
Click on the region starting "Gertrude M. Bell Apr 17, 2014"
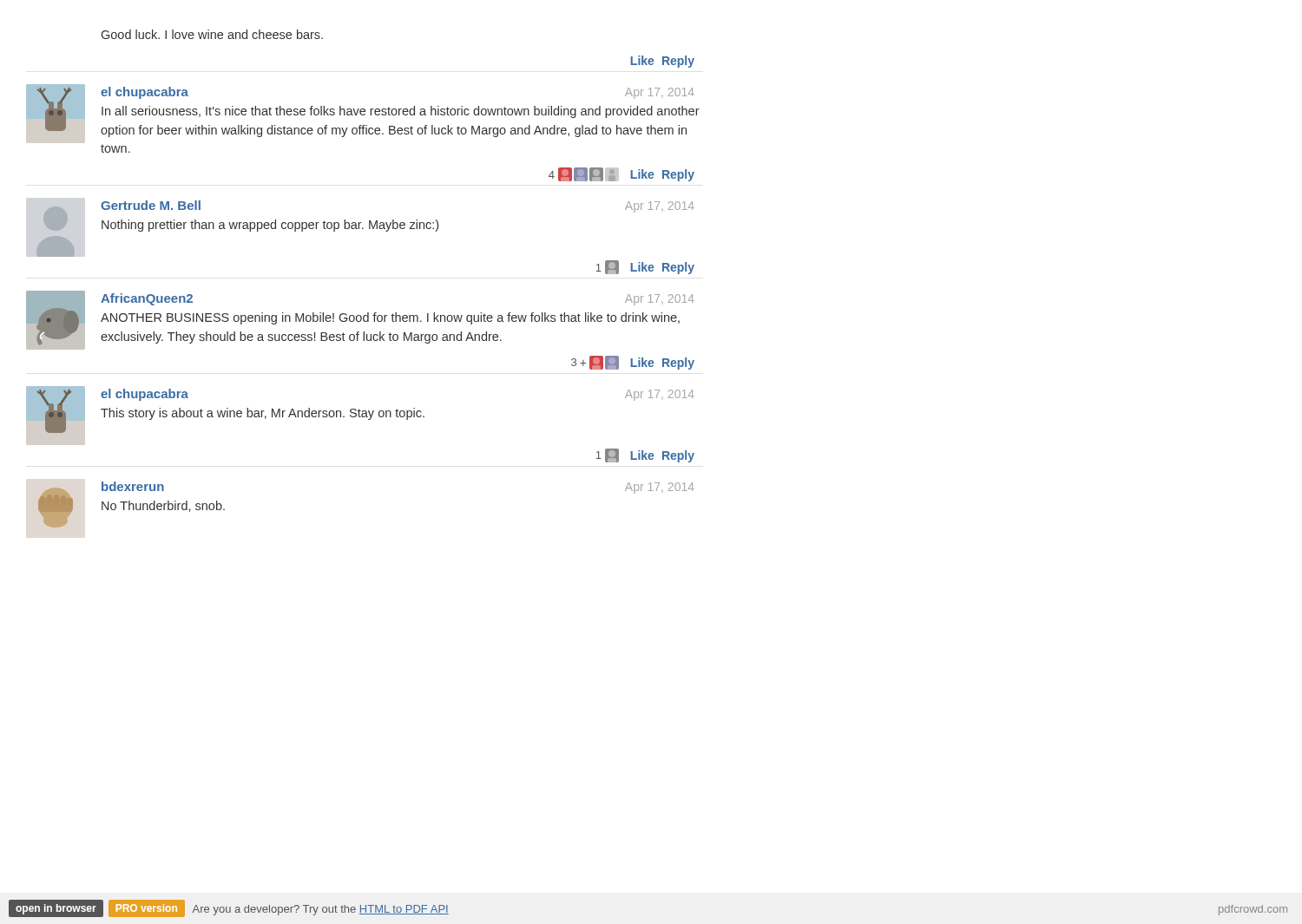(365, 232)
